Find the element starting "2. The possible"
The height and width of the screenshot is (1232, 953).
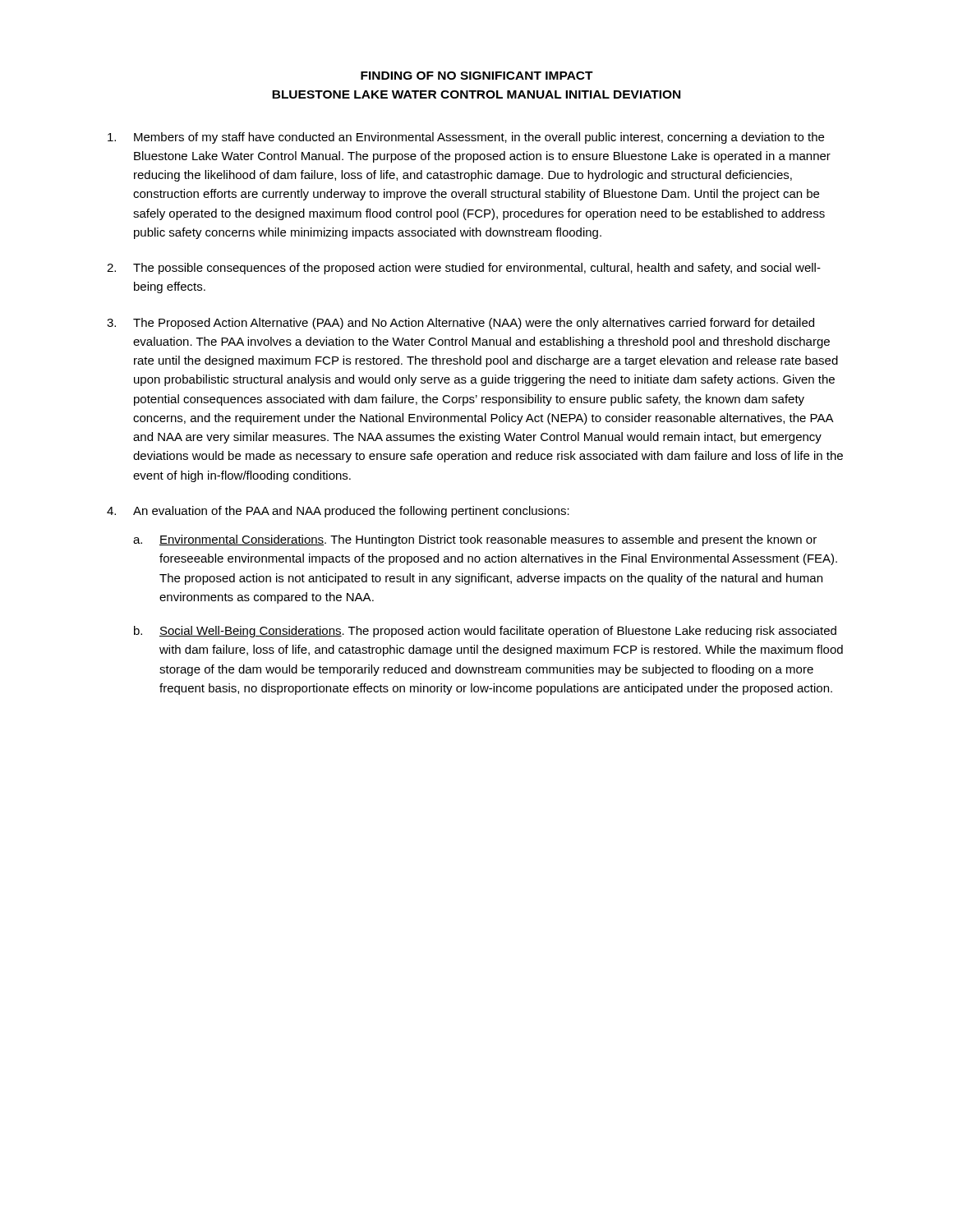point(476,277)
